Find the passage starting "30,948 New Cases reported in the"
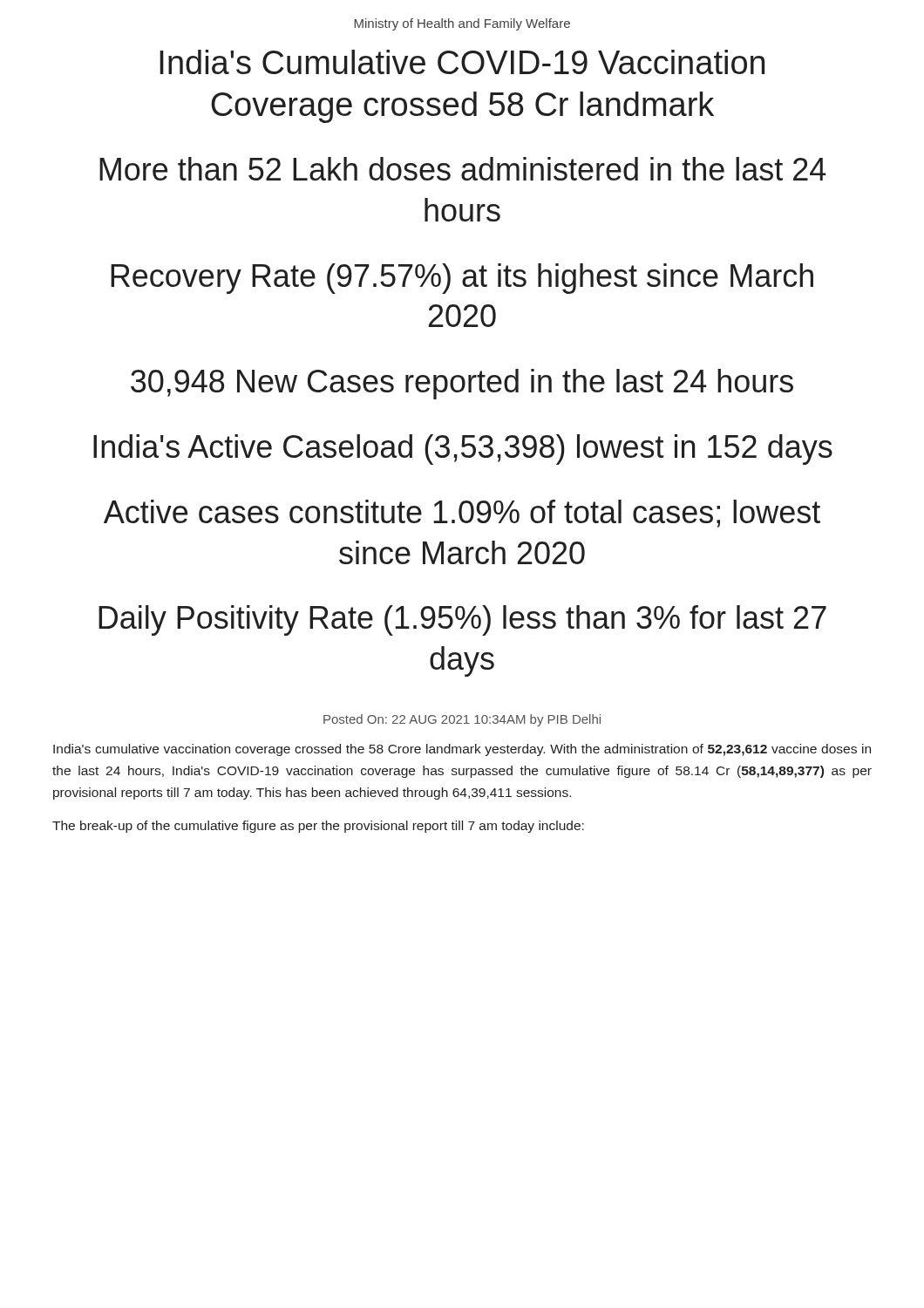The image size is (924, 1308). click(x=462, y=382)
